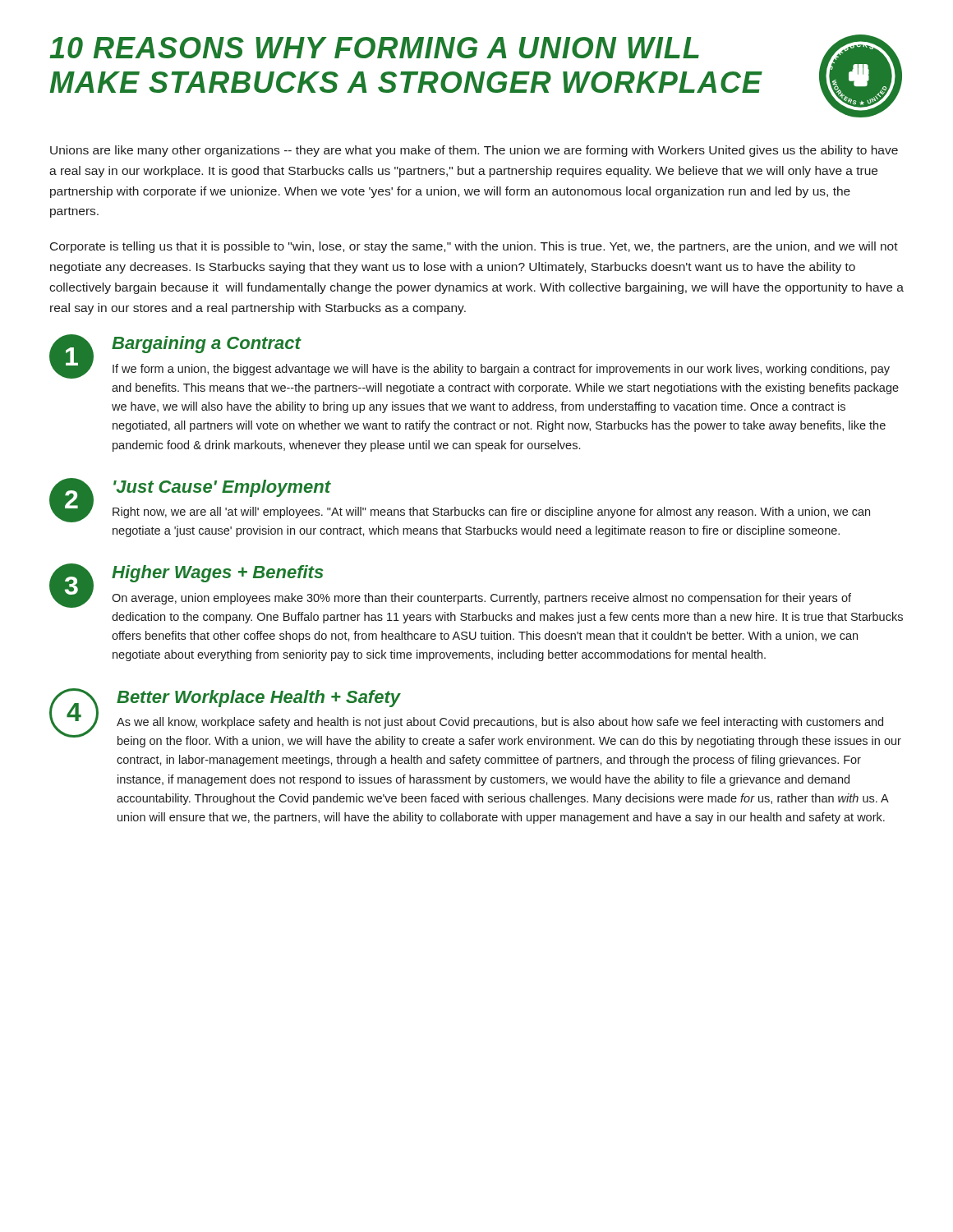The height and width of the screenshot is (1232, 953).
Task: Locate the section header with the text "'Just Cause' Employment"
Action: [x=221, y=486]
